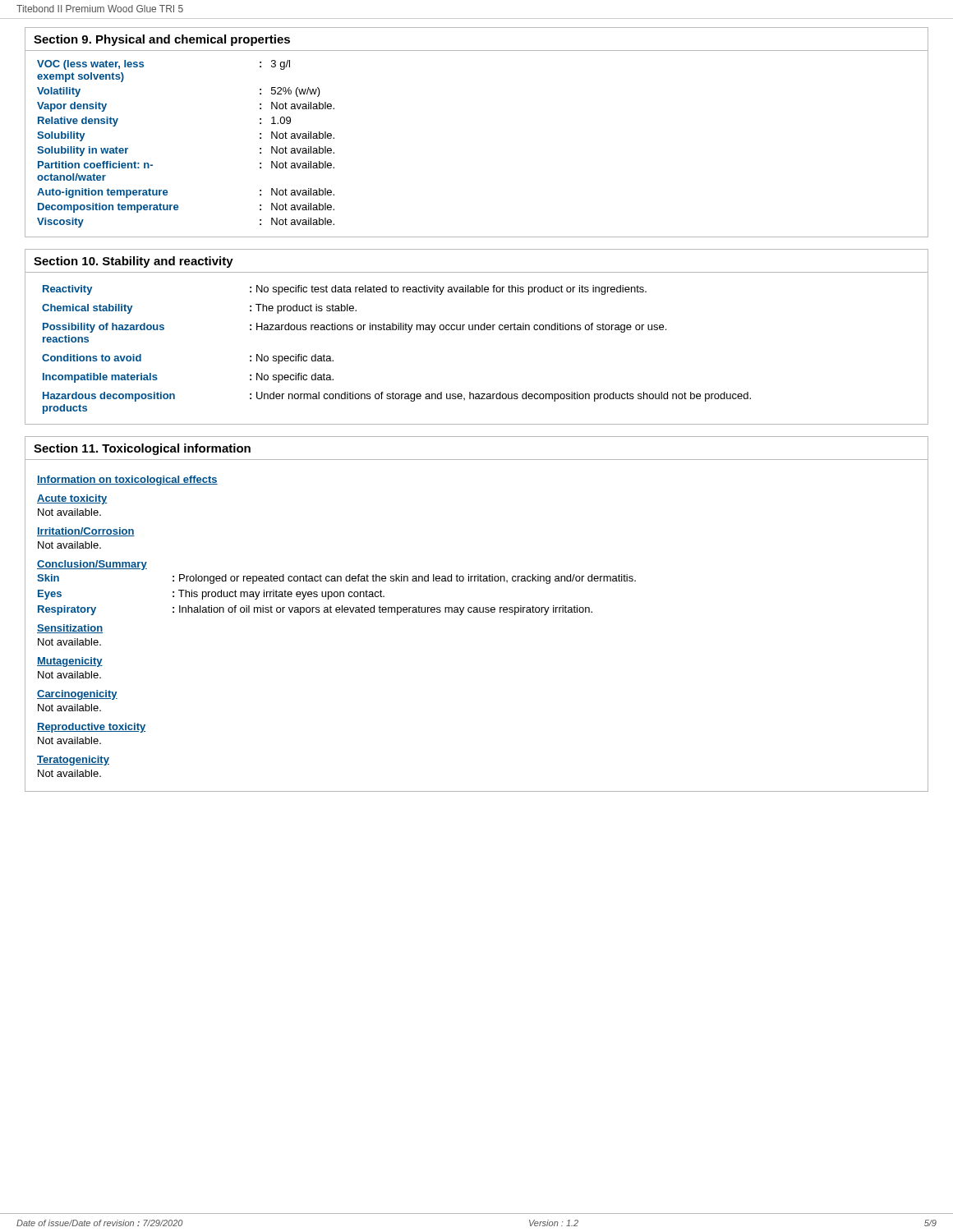
Task: Find the block starting "Information on toxicological effects"
Action: point(127,479)
